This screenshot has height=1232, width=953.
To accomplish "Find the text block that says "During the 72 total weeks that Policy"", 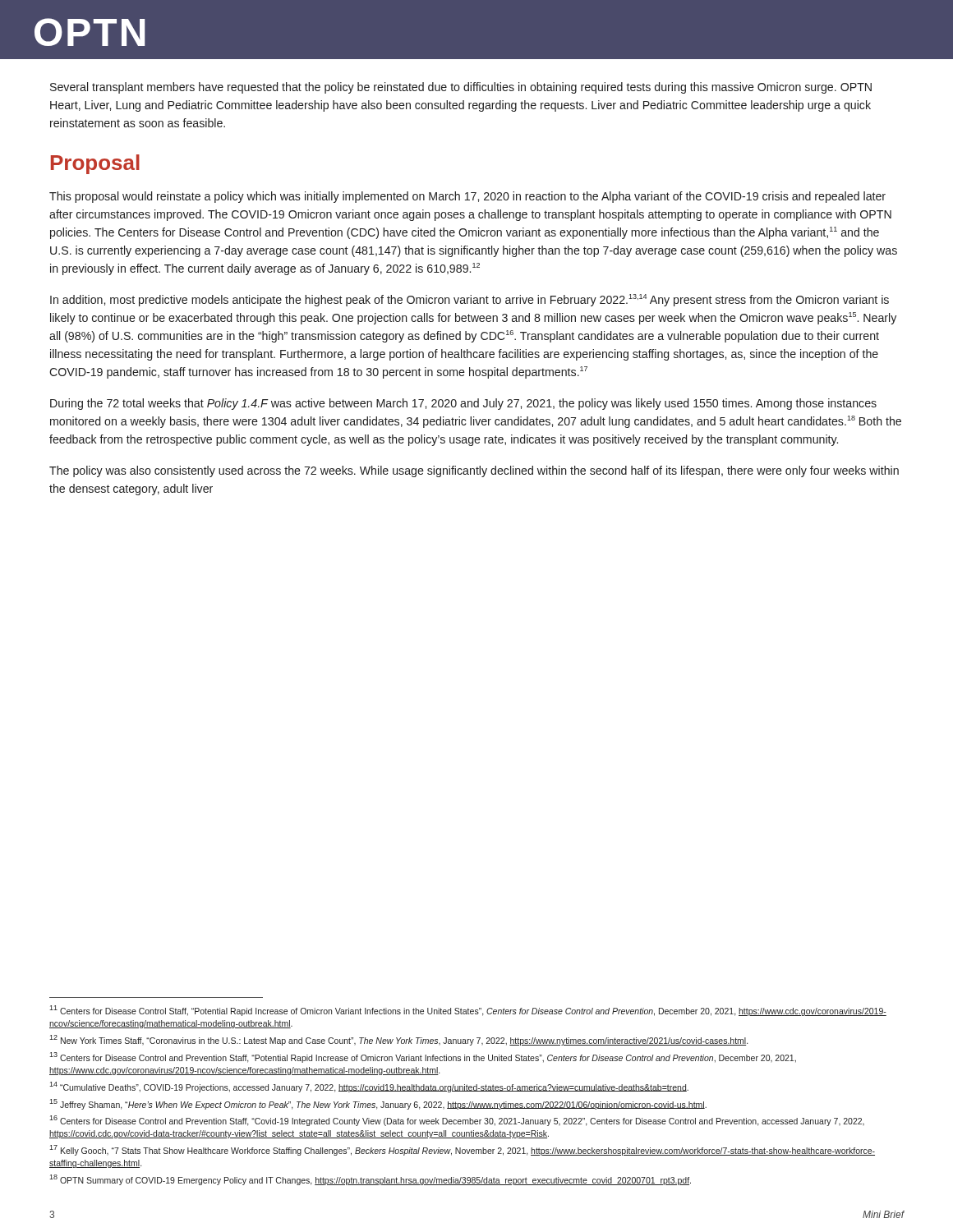I will (476, 421).
